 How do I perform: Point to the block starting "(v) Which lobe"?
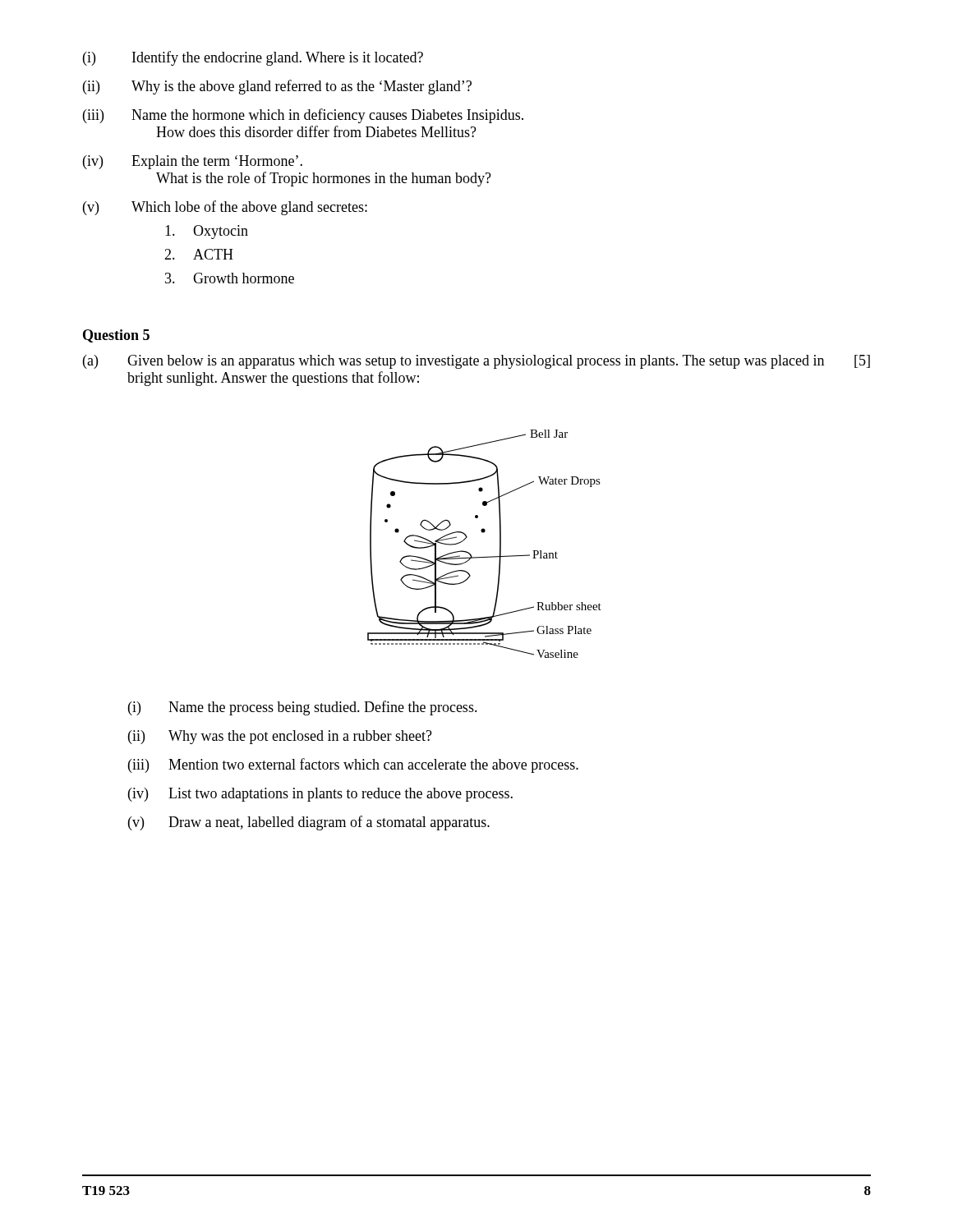click(225, 208)
